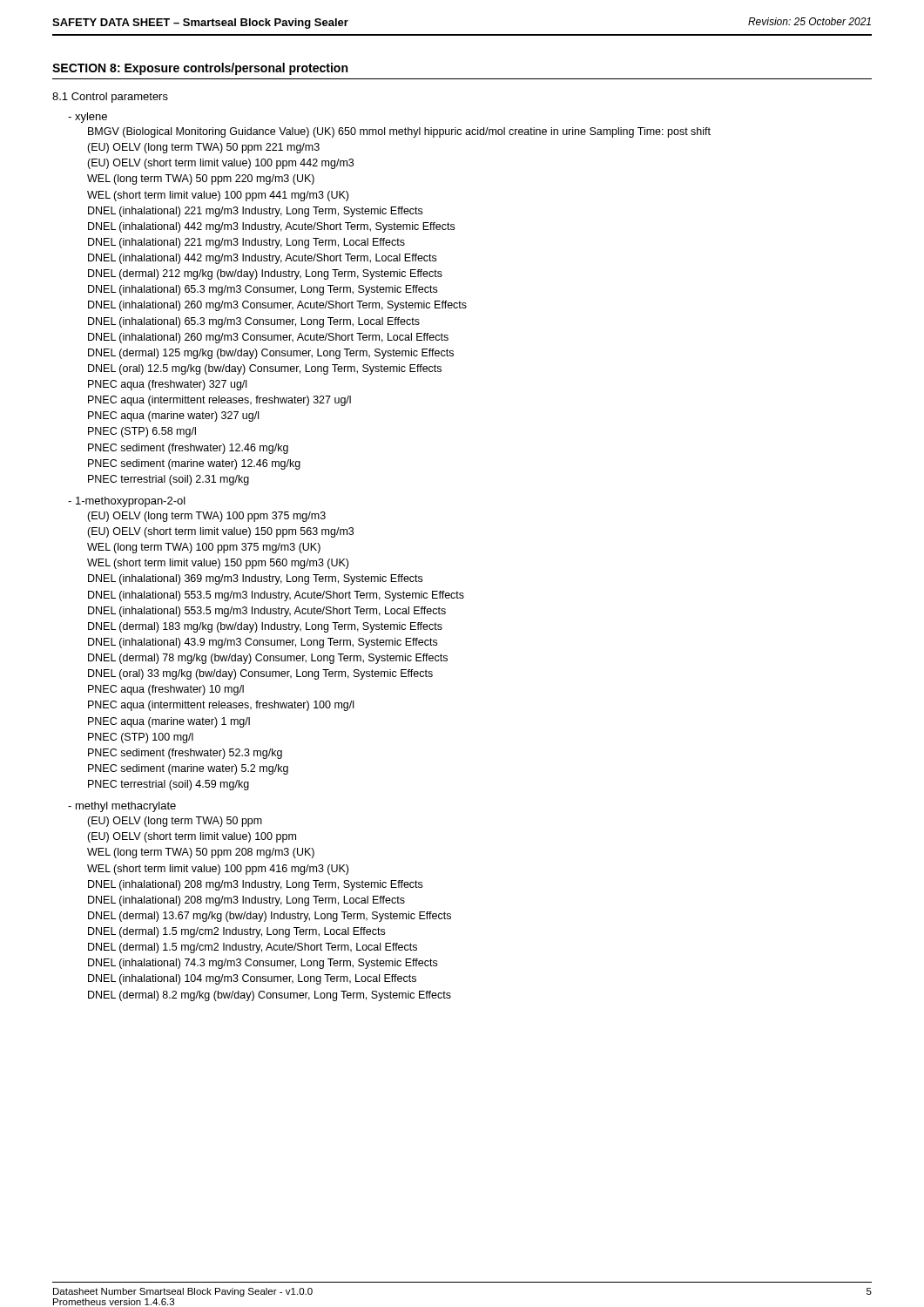Image resolution: width=924 pixels, height=1307 pixels.
Task: Click on the region starting "1 Control parameters"
Action: tap(110, 96)
